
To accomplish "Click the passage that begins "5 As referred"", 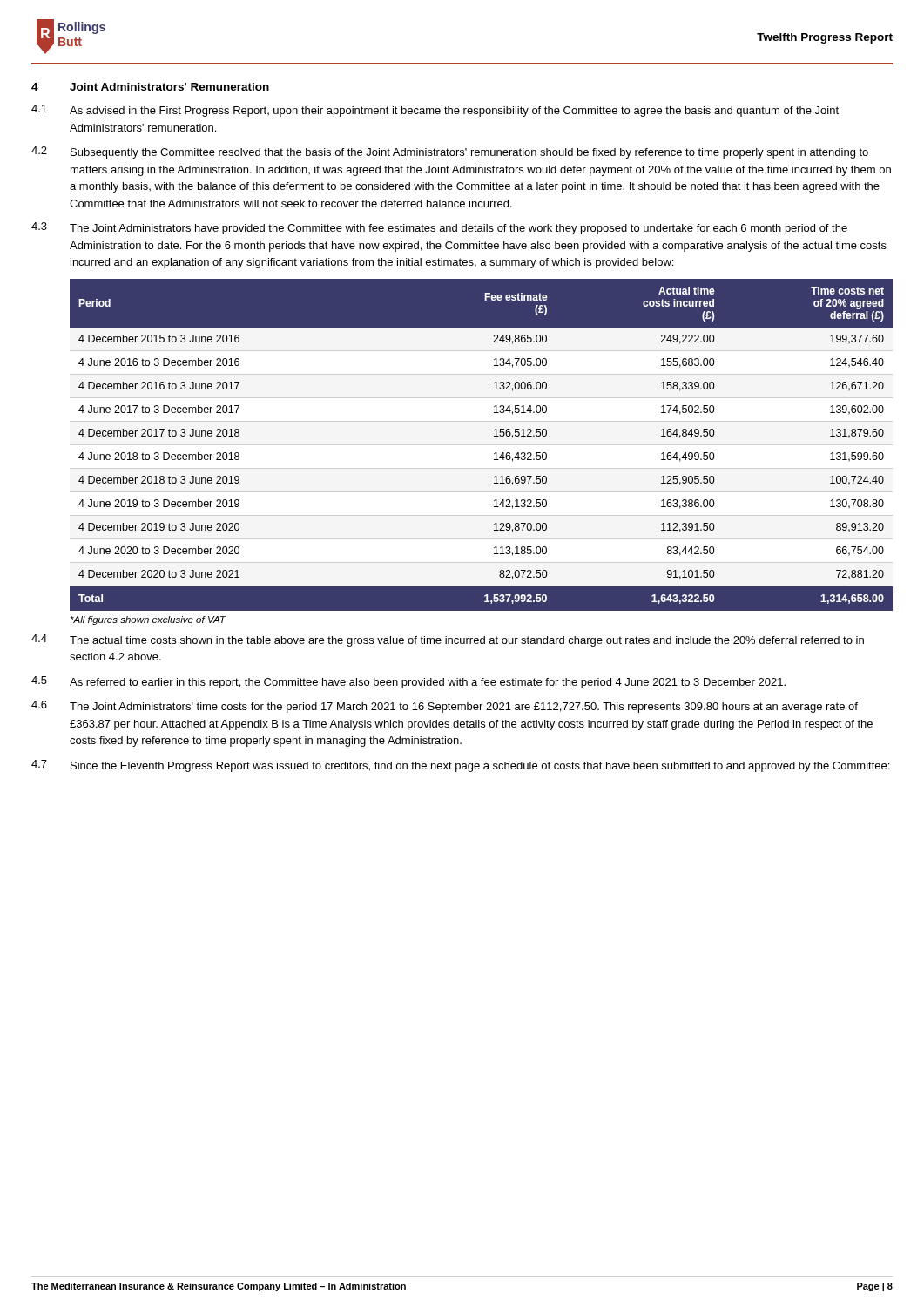I will point(462,682).
